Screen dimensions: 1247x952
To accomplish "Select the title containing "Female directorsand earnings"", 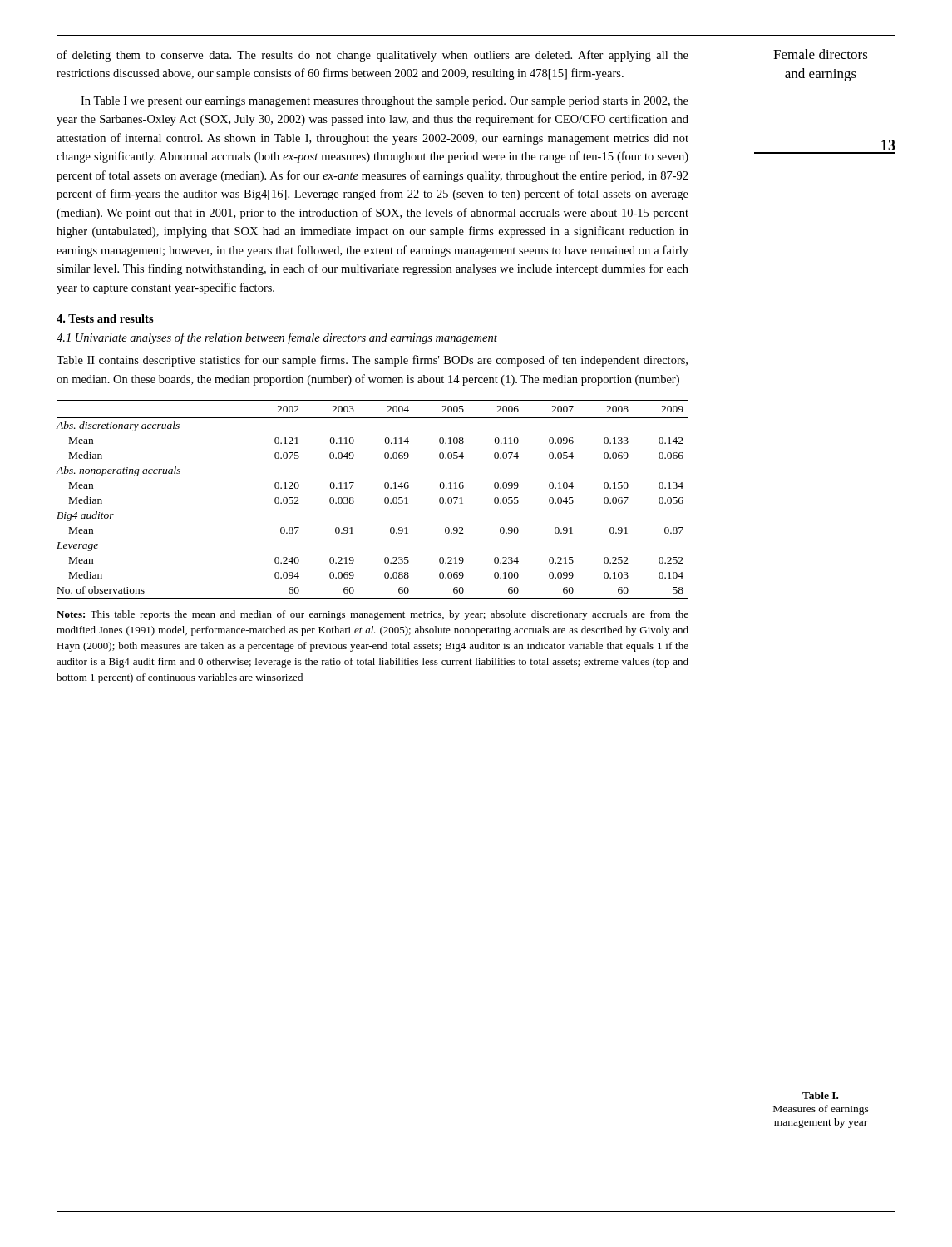I will pyautogui.click(x=821, y=64).
